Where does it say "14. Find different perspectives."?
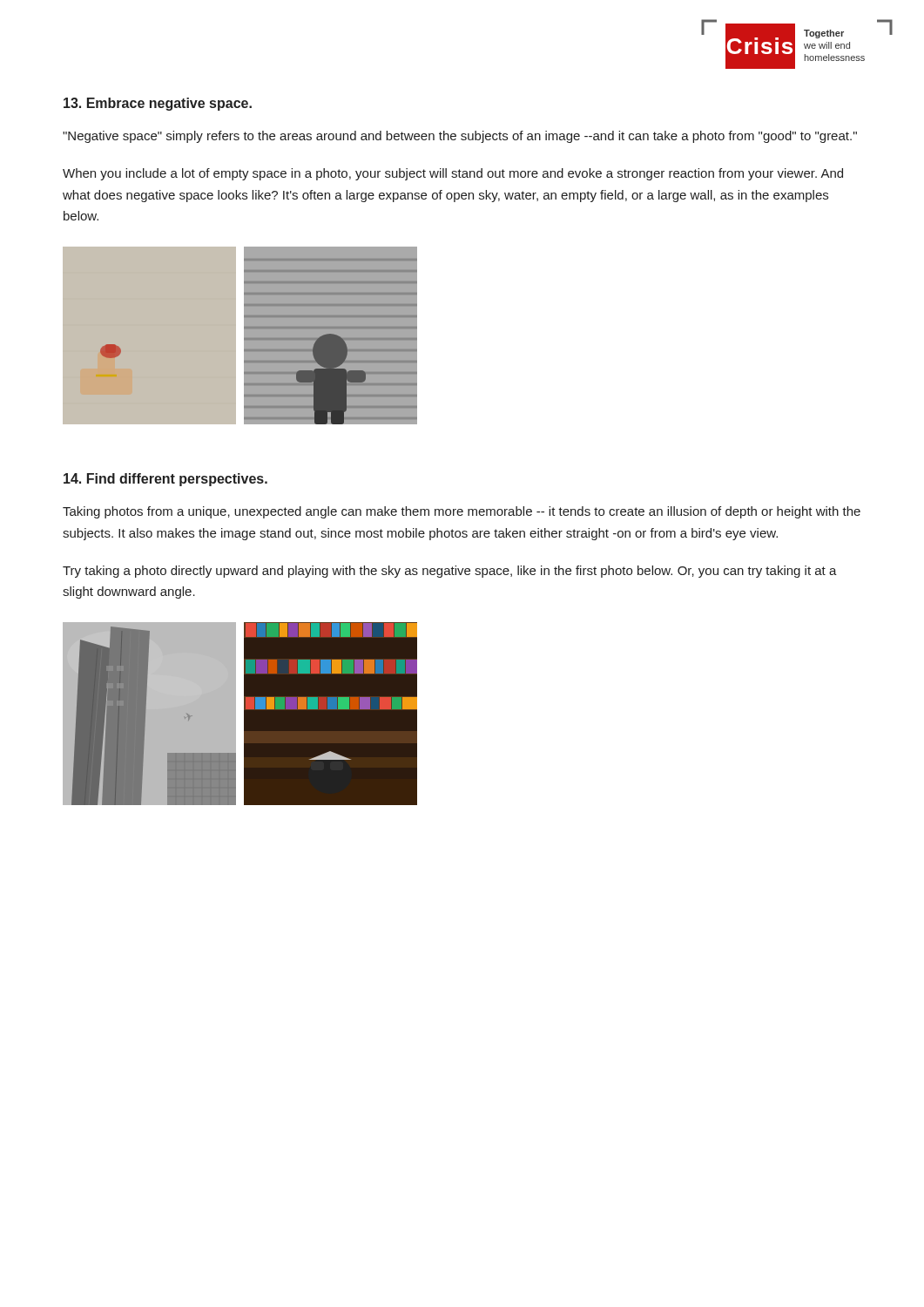924x1307 pixels. (x=165, y=479)
